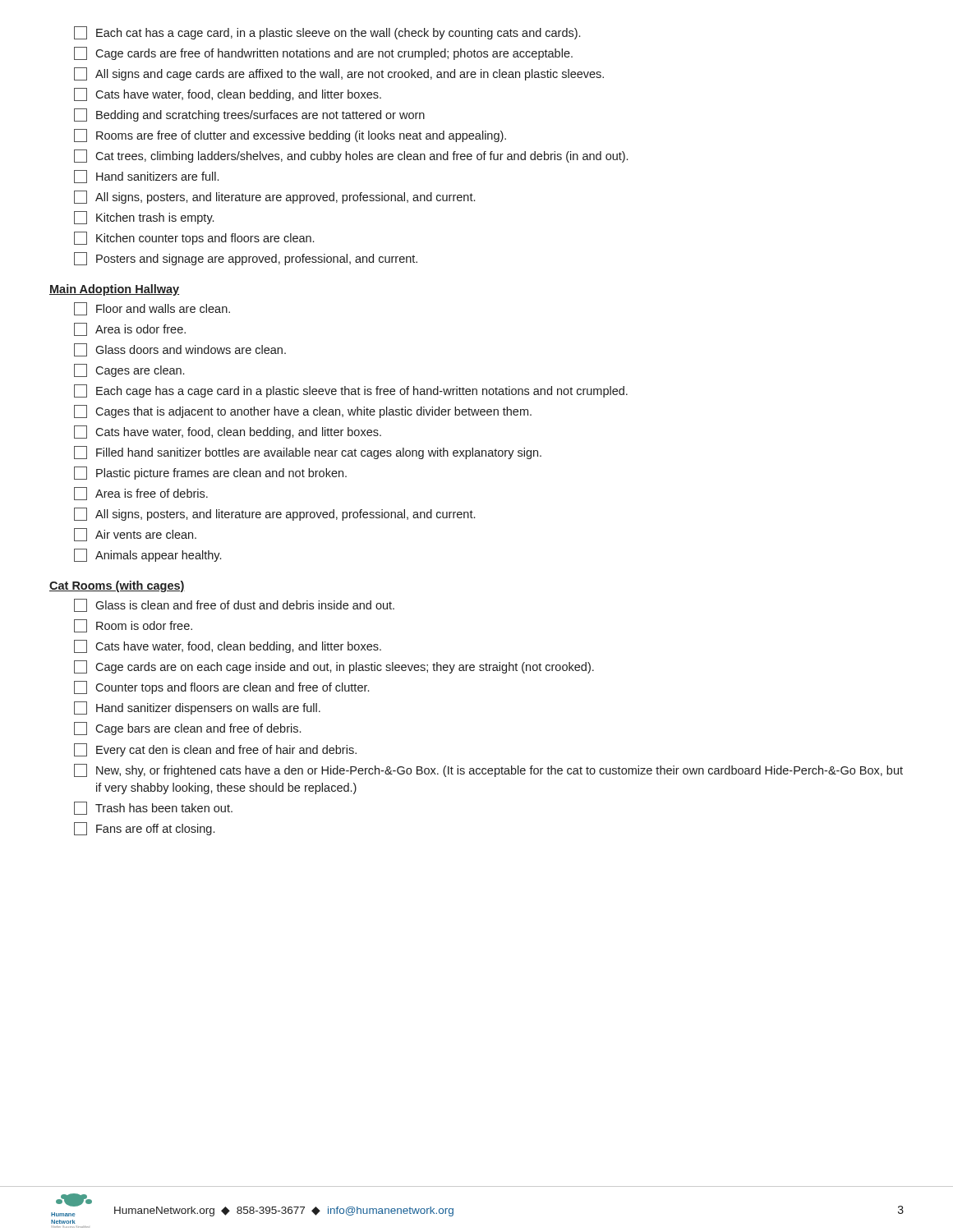Screen dimensions: 1232x953
Task: Find the block on this page that starts "All signs and cage cards are affixed to"
Action: [x=489, y=74]
